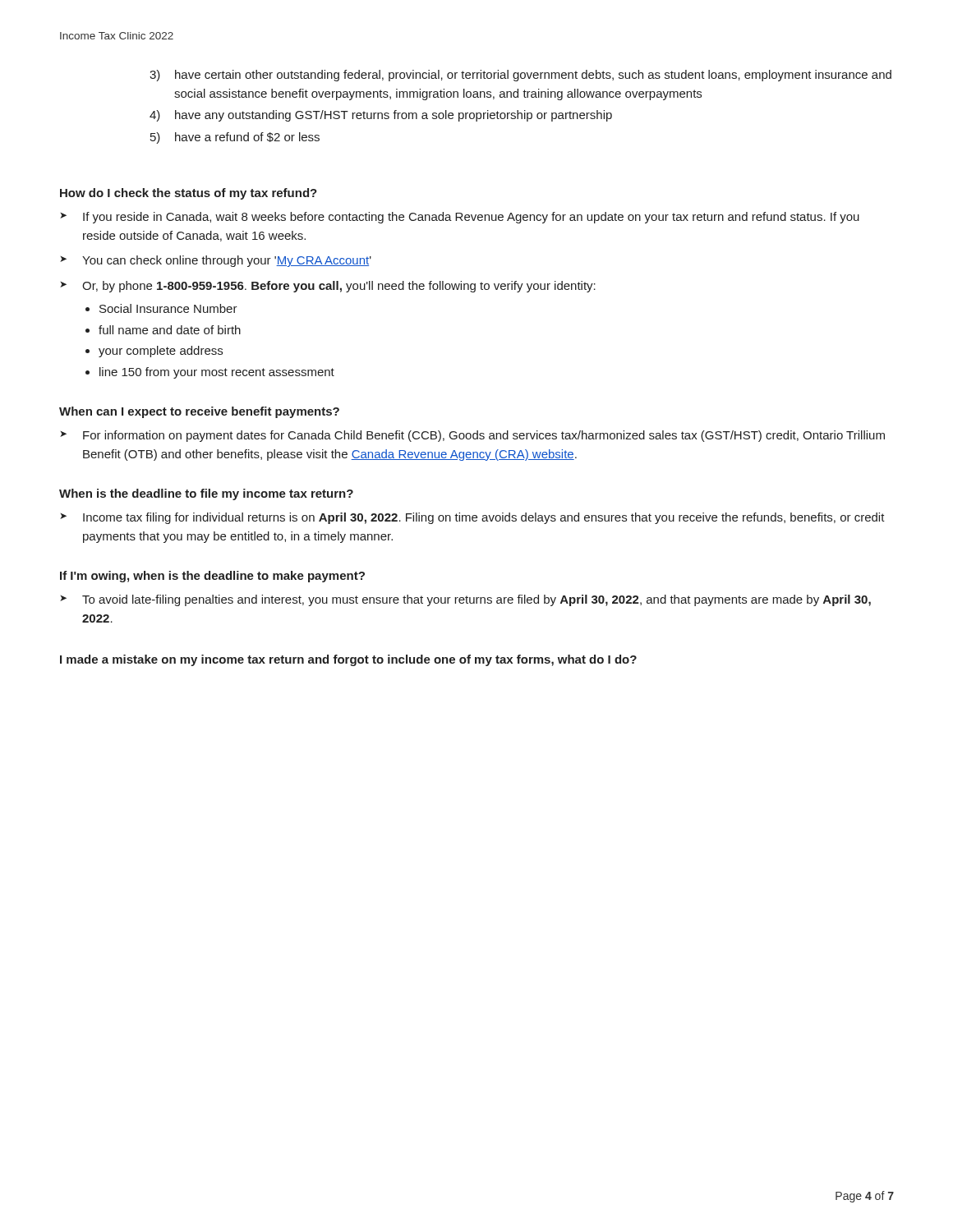Point to the section header beginning "When can I expect"
Screen dimensions: 1232x953
200,411
